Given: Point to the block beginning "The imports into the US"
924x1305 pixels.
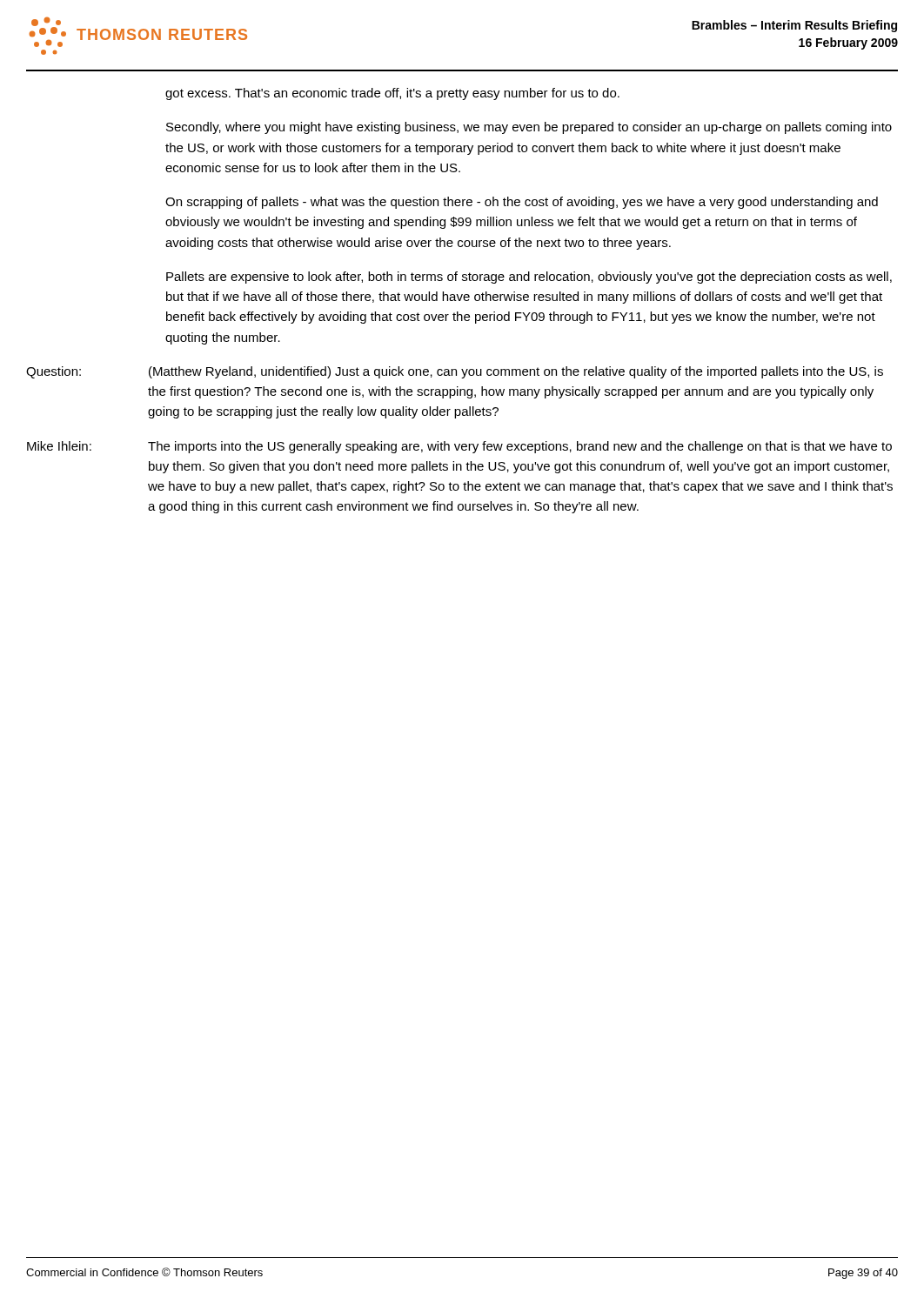Looking at the screenshot, I should click(x=521, y=476).
